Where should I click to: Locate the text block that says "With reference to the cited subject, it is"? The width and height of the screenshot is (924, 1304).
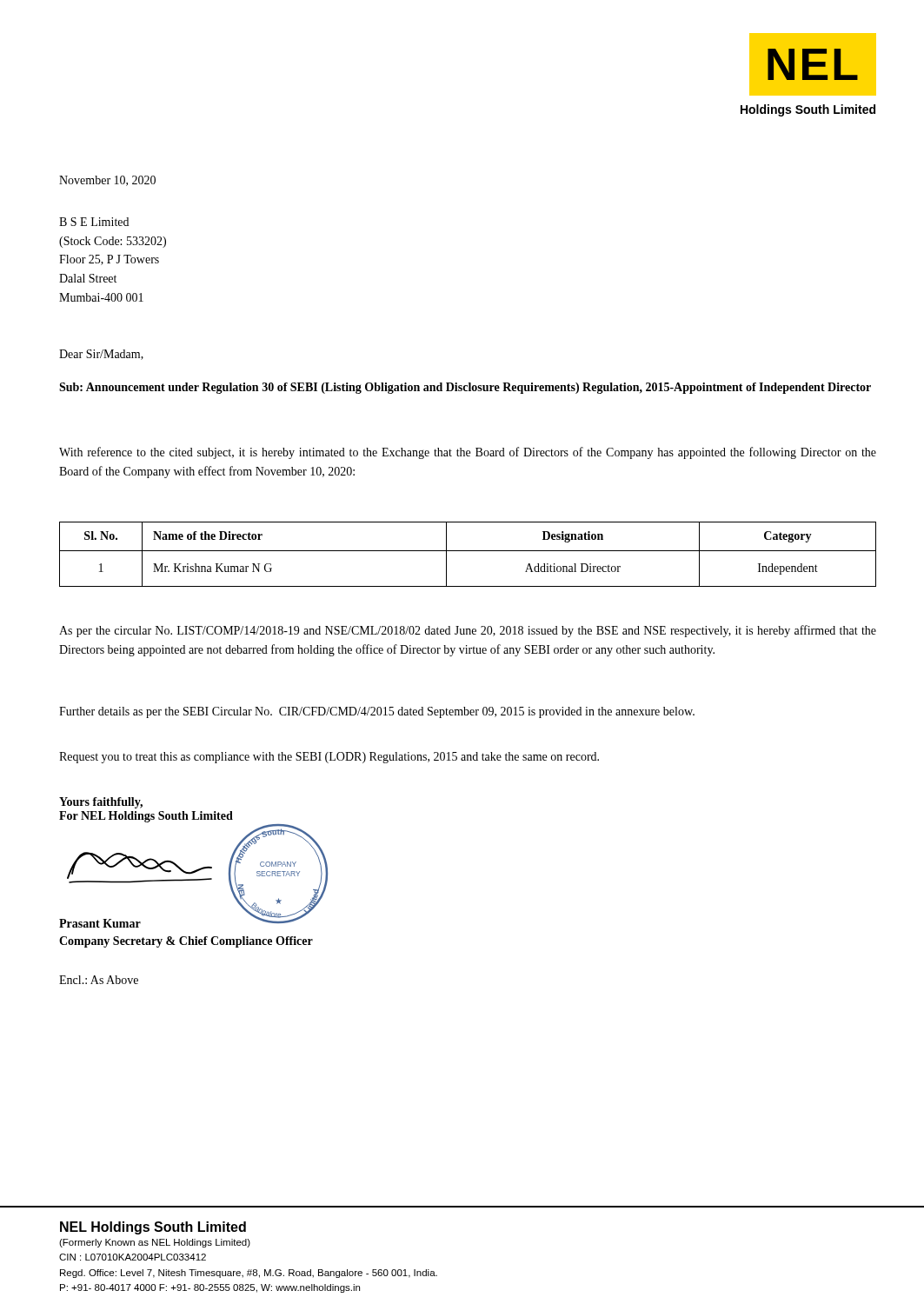(x=468, y=462)
